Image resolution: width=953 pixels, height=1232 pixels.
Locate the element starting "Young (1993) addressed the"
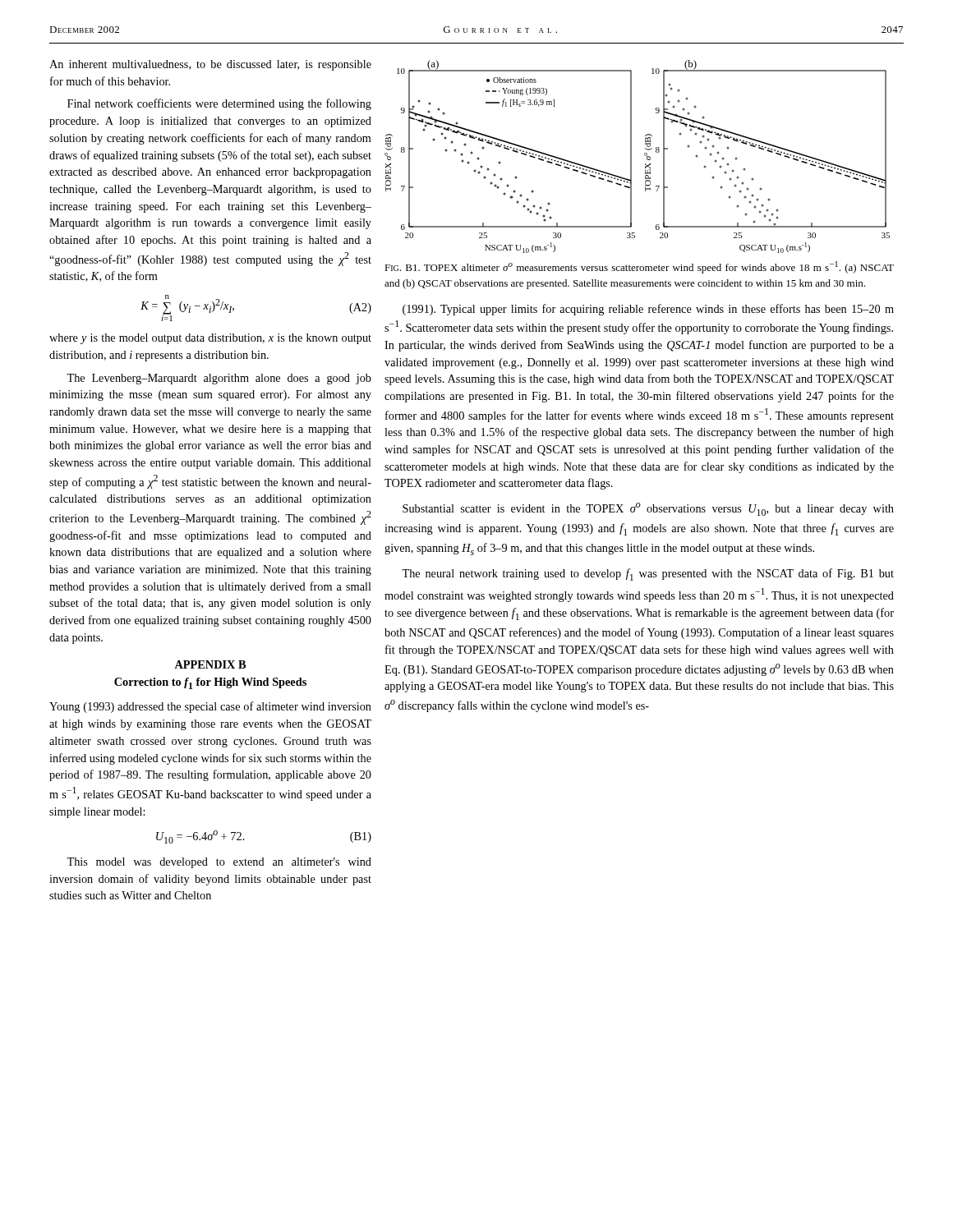coord(210,759)
